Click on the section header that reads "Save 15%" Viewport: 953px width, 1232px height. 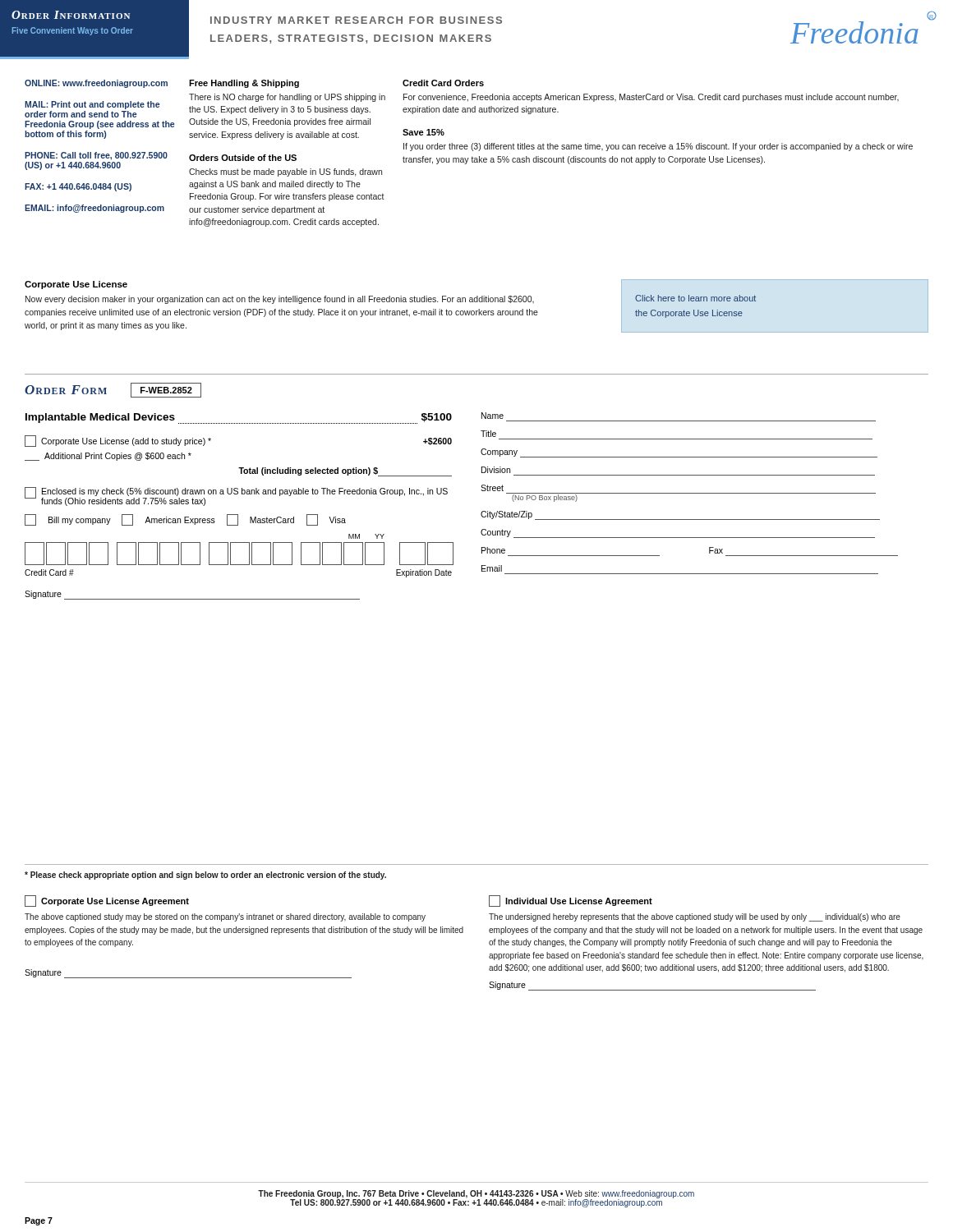tap(423, 133)
